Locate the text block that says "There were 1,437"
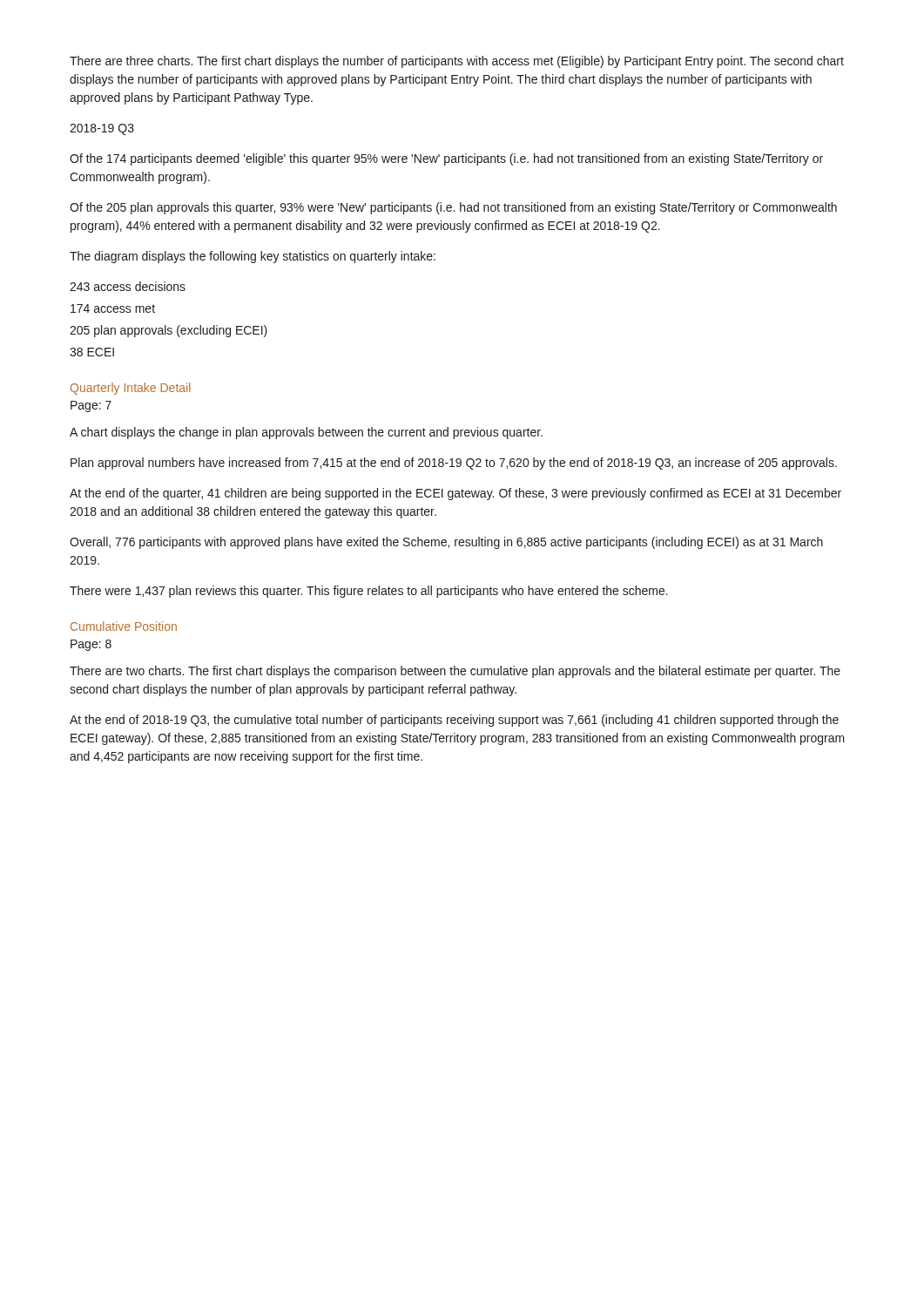 (x=369, y=591)
